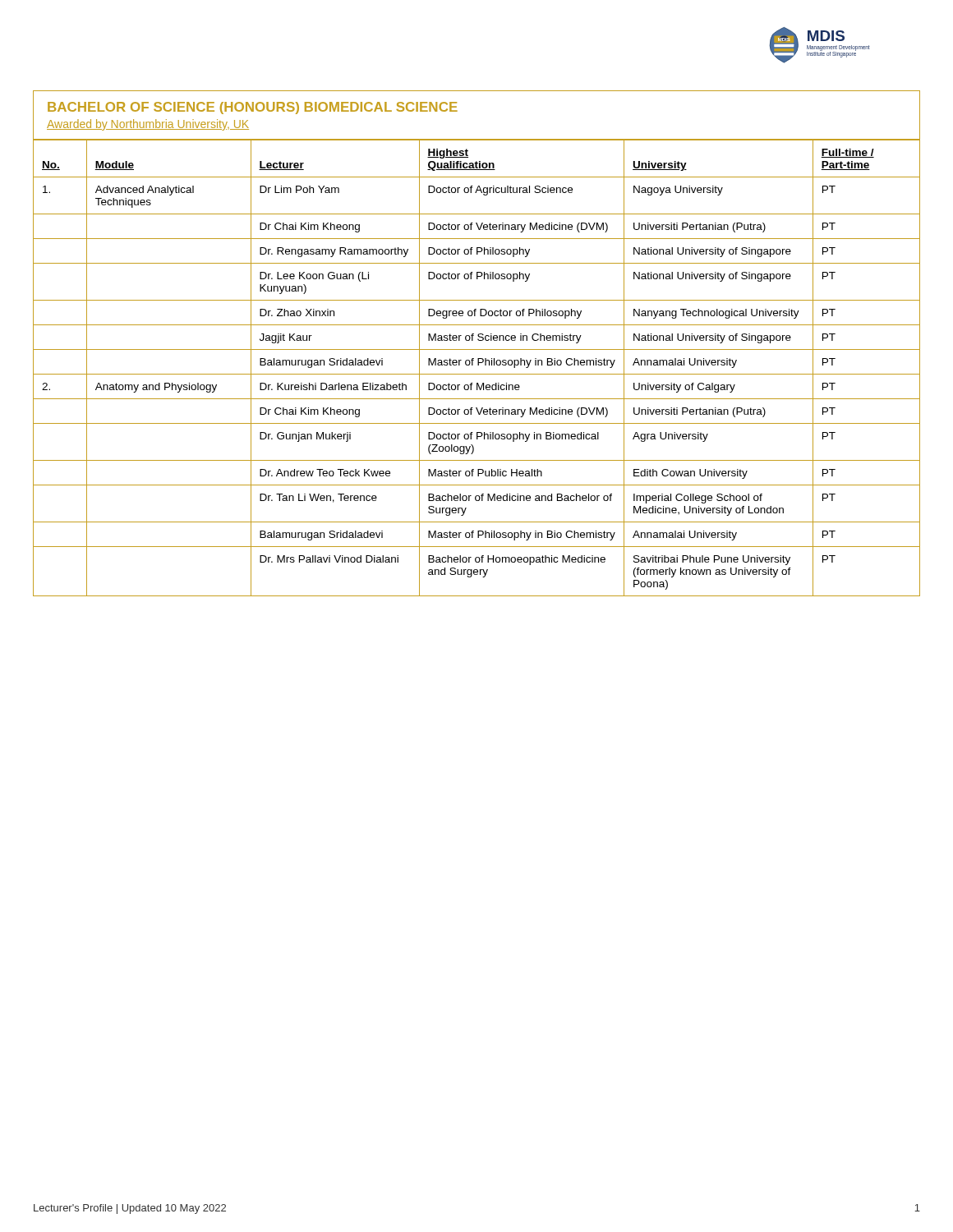Click the table

pos(476,368)
